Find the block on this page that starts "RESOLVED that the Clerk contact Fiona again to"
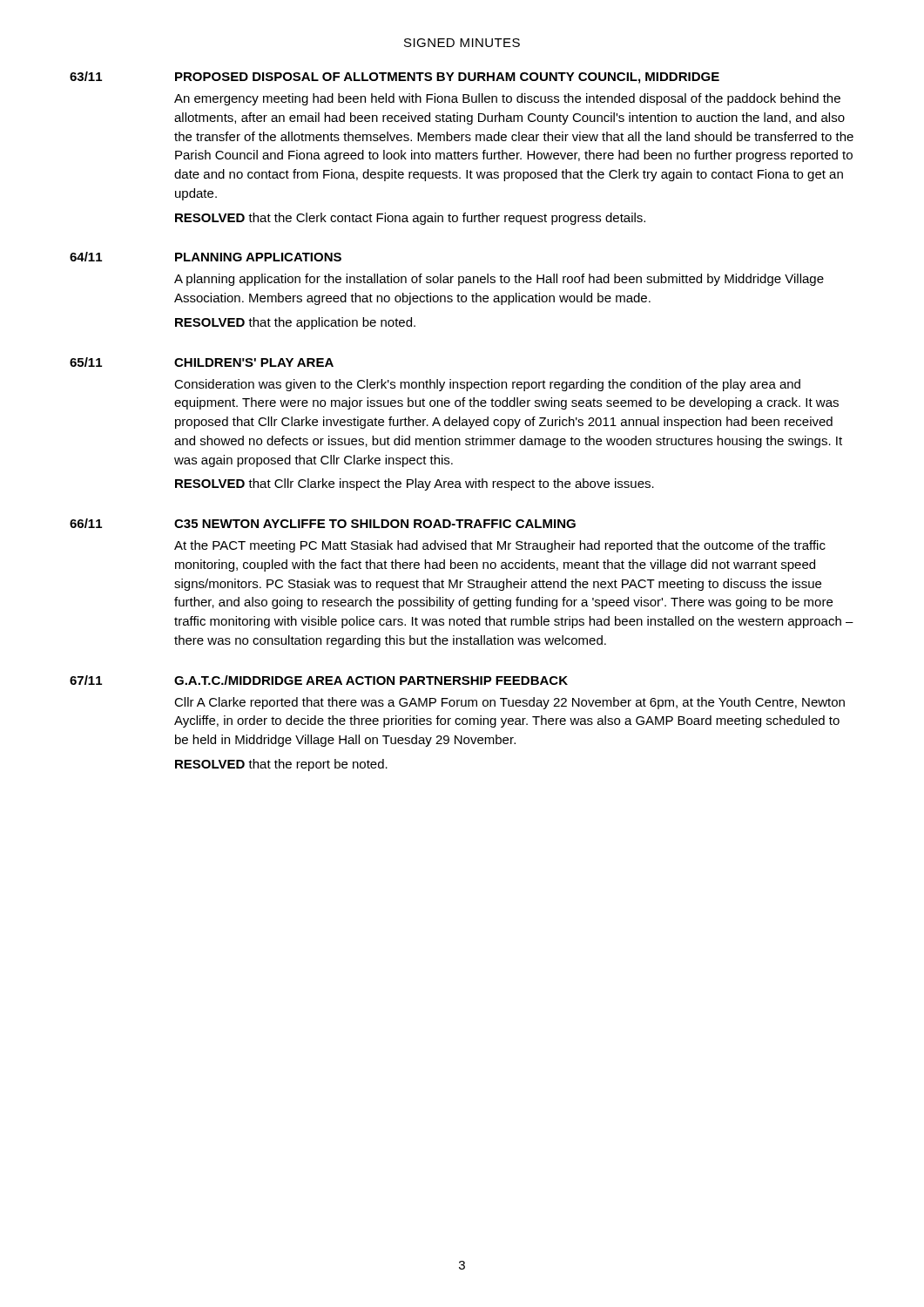The width and height of the screenshot is (924, 1307). tap(410, 217)
